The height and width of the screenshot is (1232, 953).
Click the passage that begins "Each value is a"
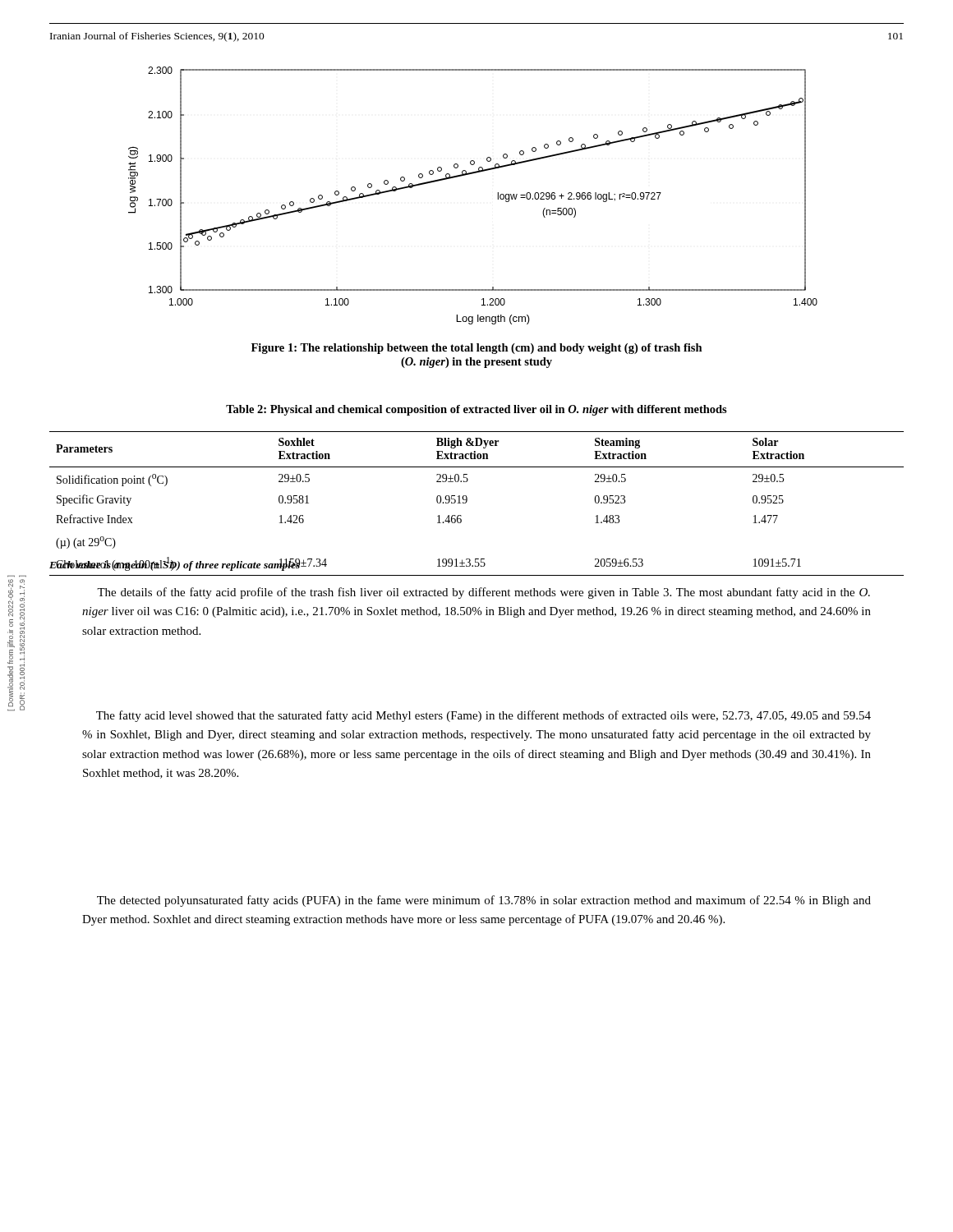tap(175, 565)
